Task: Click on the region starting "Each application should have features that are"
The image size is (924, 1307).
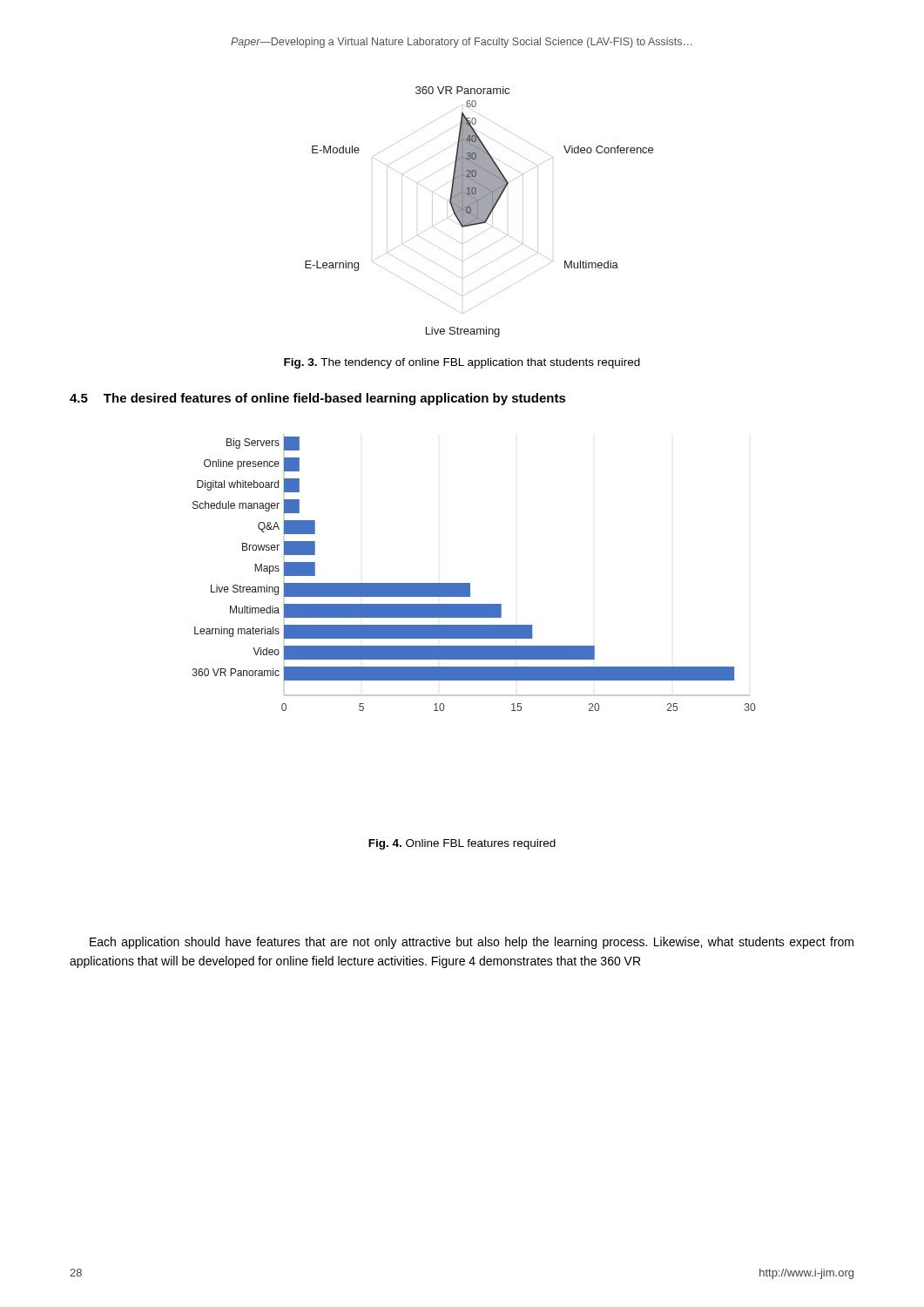Action: coord(462,952)
